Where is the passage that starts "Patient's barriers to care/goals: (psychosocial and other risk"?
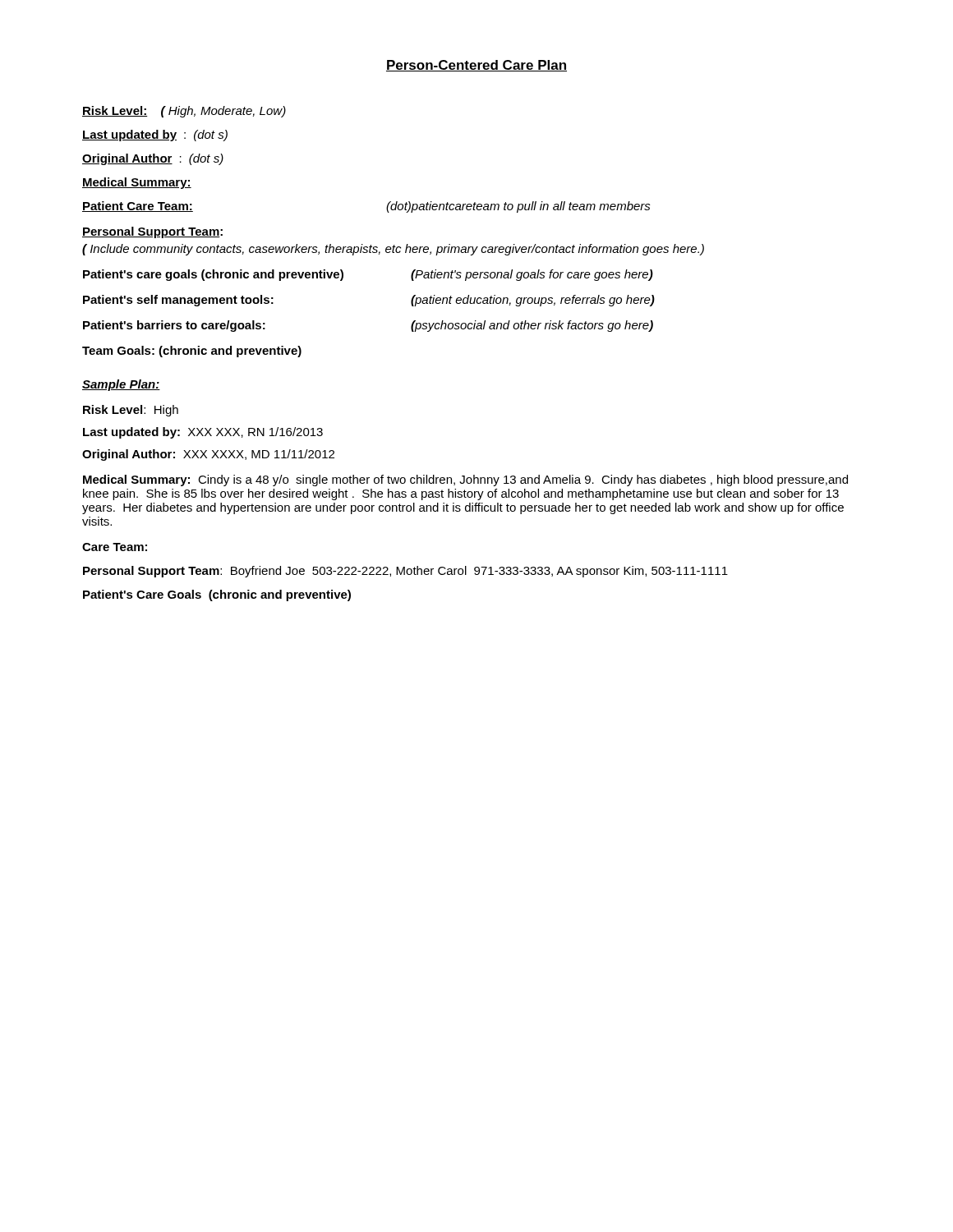The width and height of the screenshot is (953, 1232). (x=173, y=326)
